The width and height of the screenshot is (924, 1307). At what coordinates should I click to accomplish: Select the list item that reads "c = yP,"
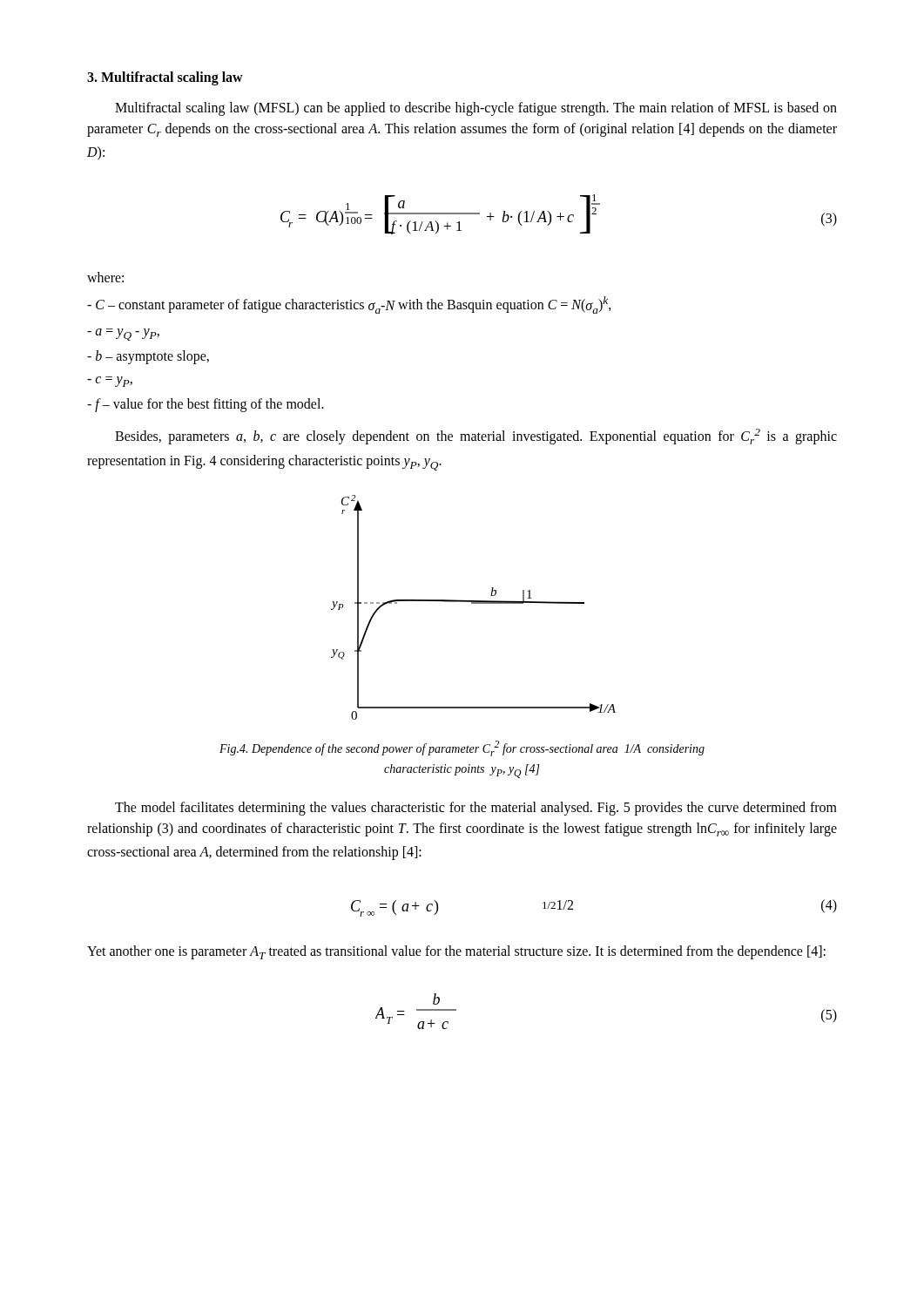click(110, 380)
